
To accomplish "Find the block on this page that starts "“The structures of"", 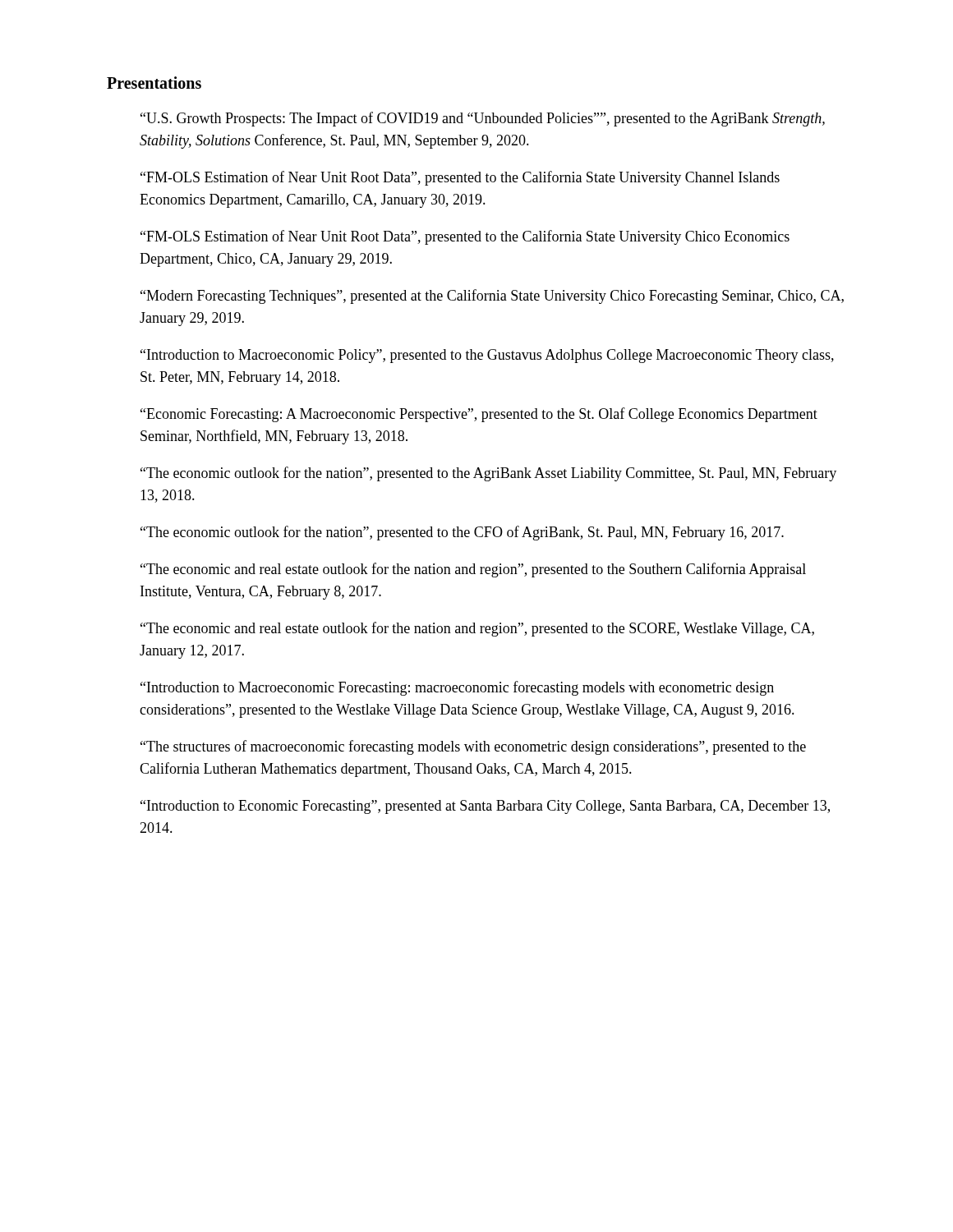I will [x=473, y=758].
